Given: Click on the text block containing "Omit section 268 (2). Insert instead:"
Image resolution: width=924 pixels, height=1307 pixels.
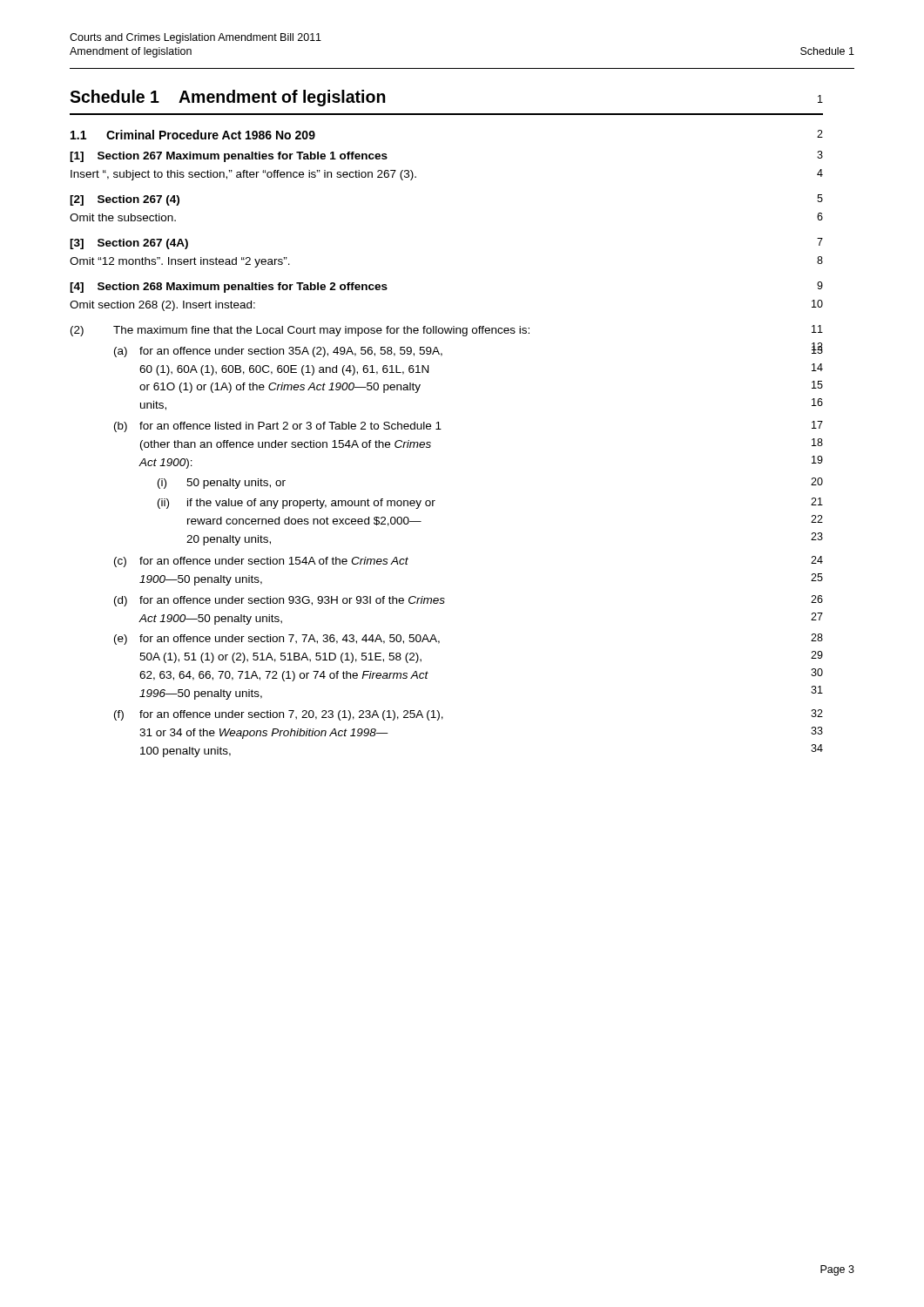Looking at the screenshot, I should 162,305.
